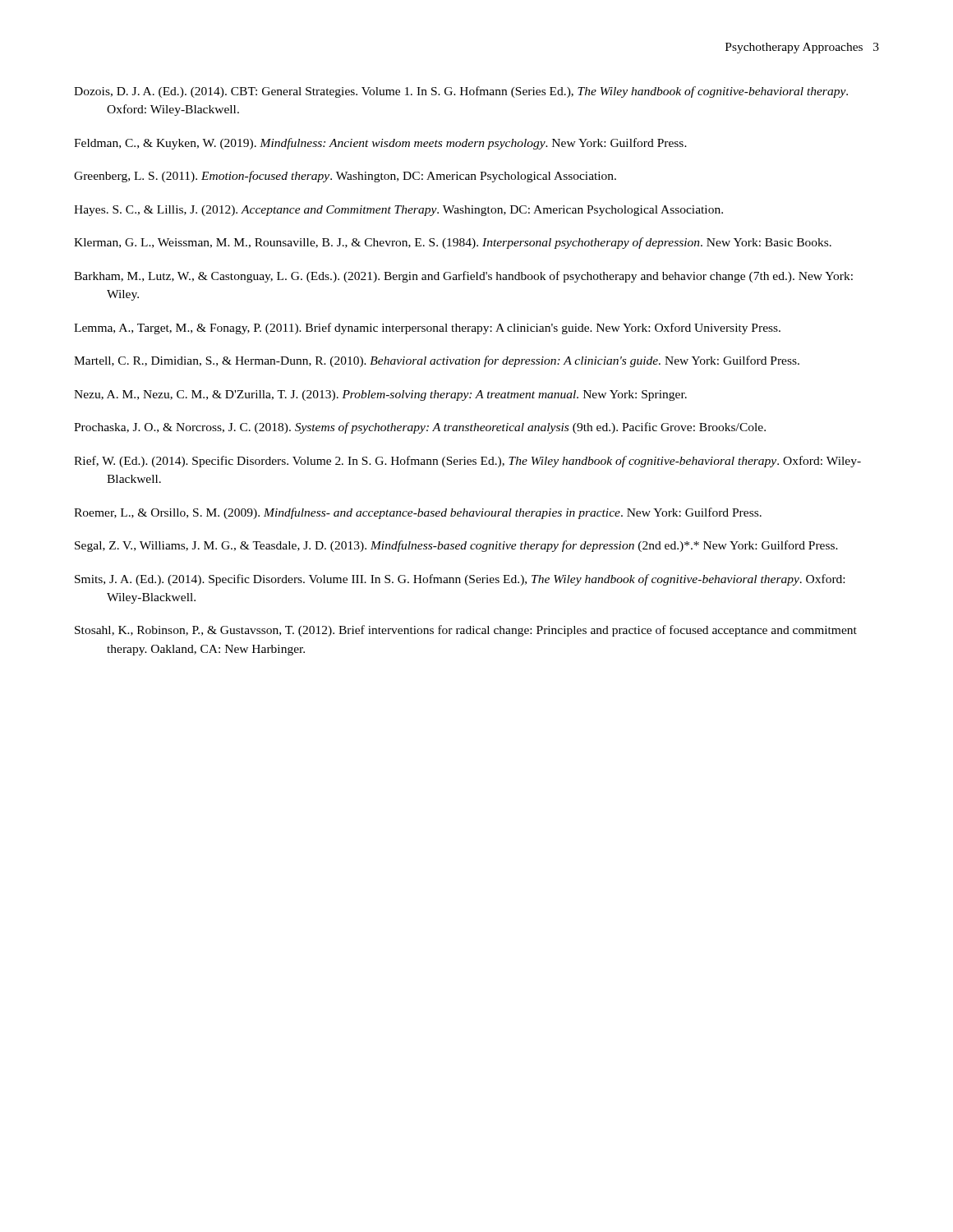This screenshot has width=953, height=1232.
Task: Locate the passage starting "Rief, W. (Ed.). (2014)."
Action: click(x=467, y=469)
